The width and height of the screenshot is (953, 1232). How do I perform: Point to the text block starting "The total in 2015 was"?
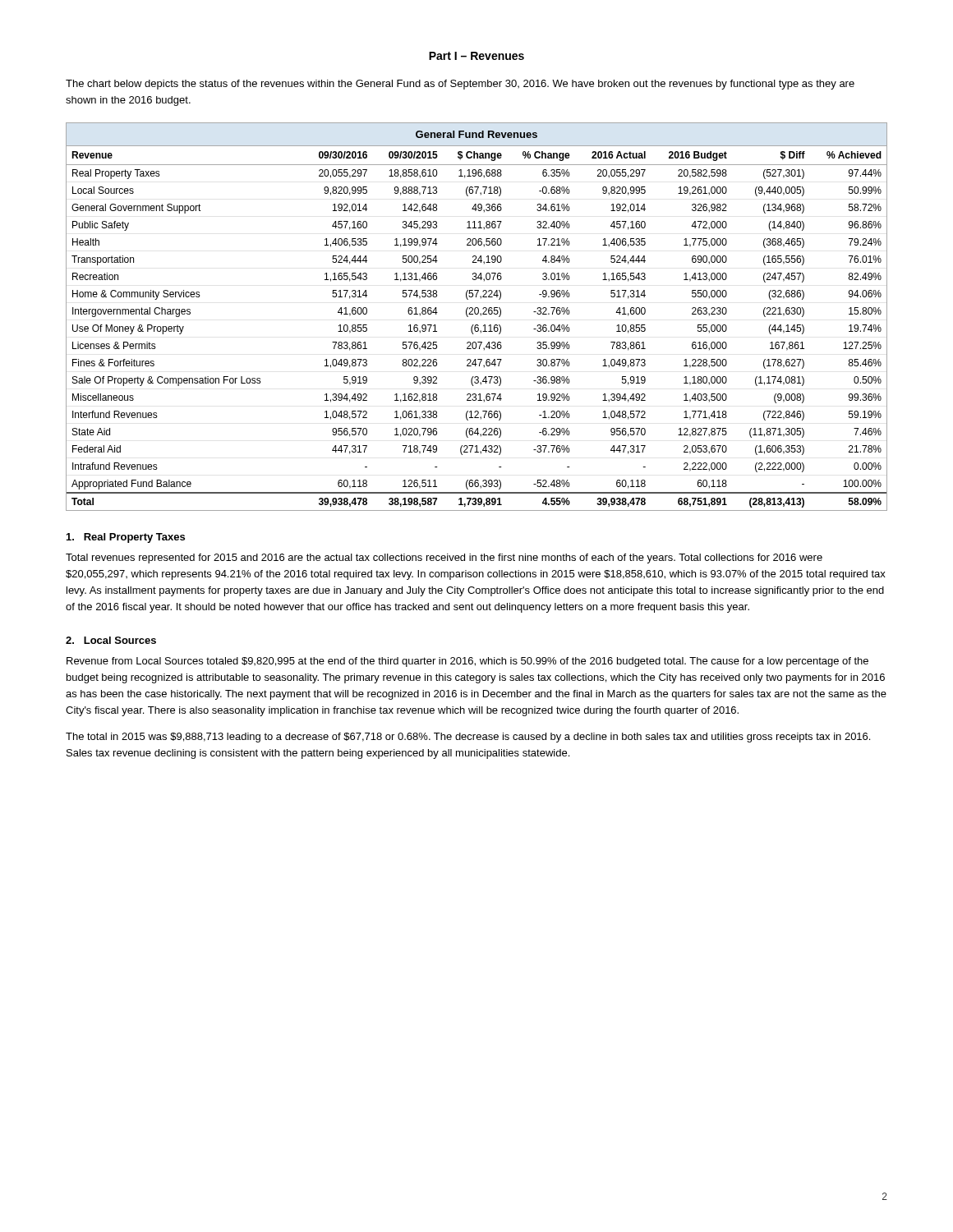click(468, 745)
